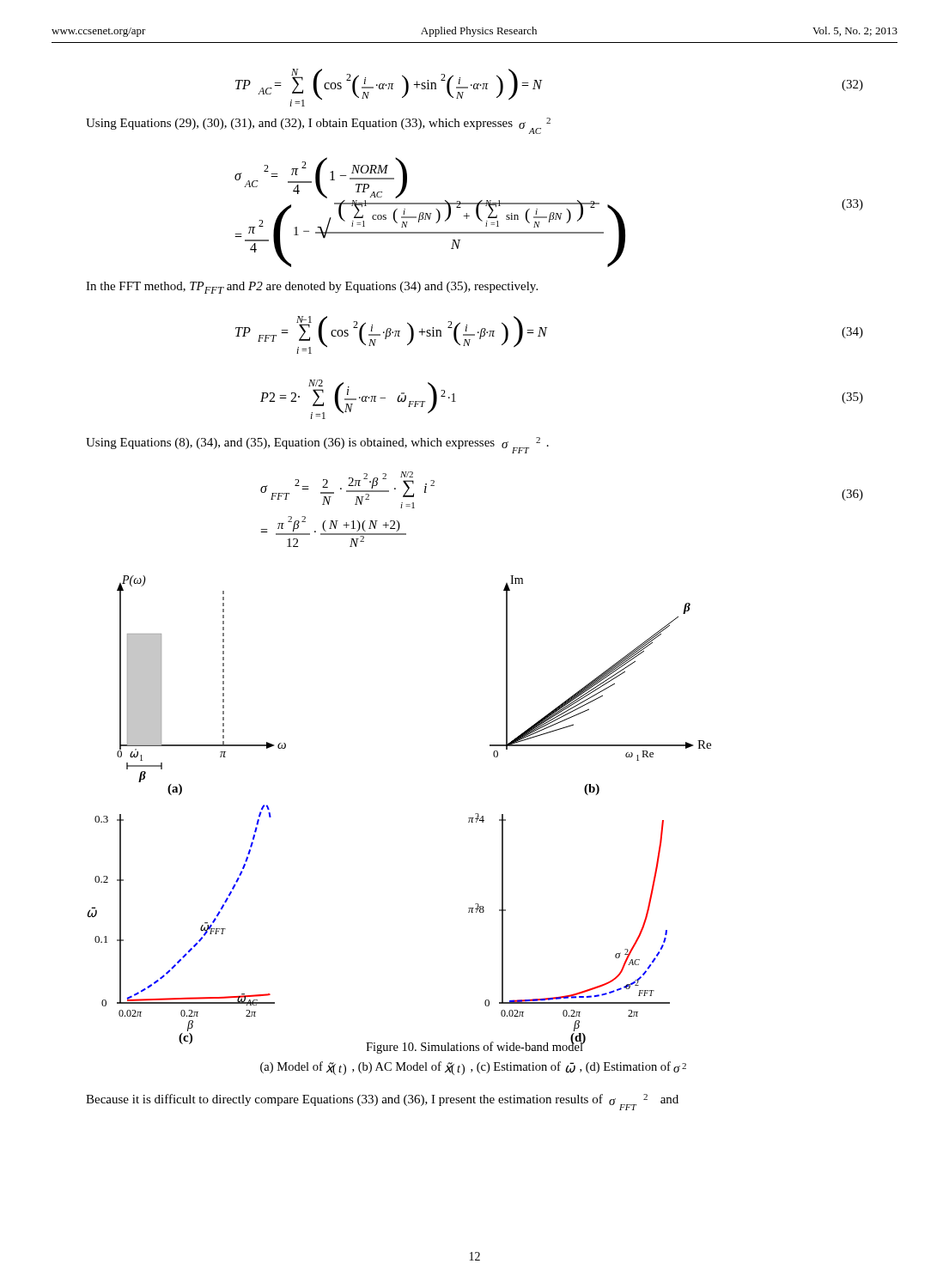Image resolution: width=949 pixels, height=1288 pixels.
Task: Find the passage starting "Using Equations (29), (30), (31), and (32), I"
Action: [x=321, y=124]
